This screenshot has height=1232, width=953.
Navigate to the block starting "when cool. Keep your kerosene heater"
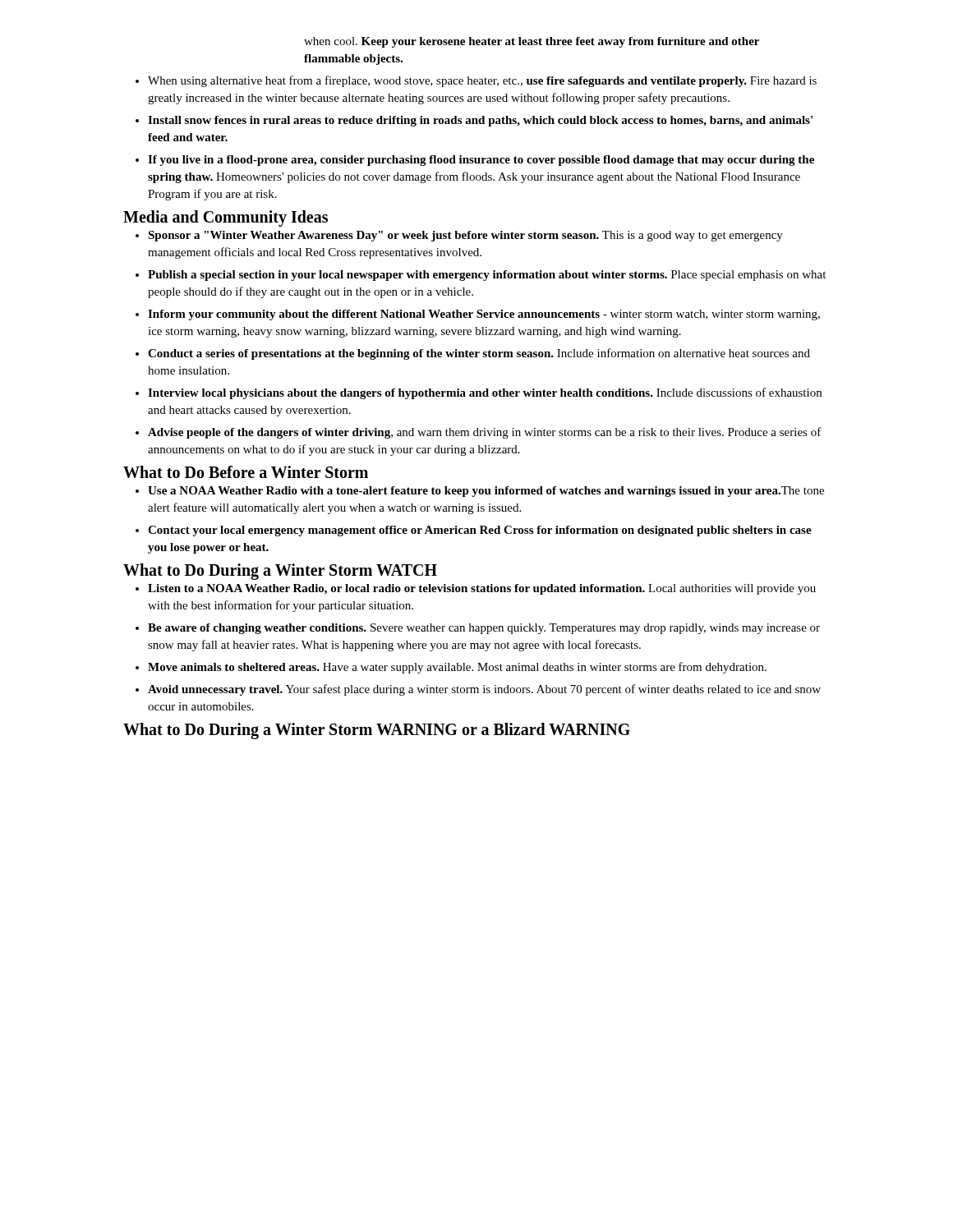point(542,50)
